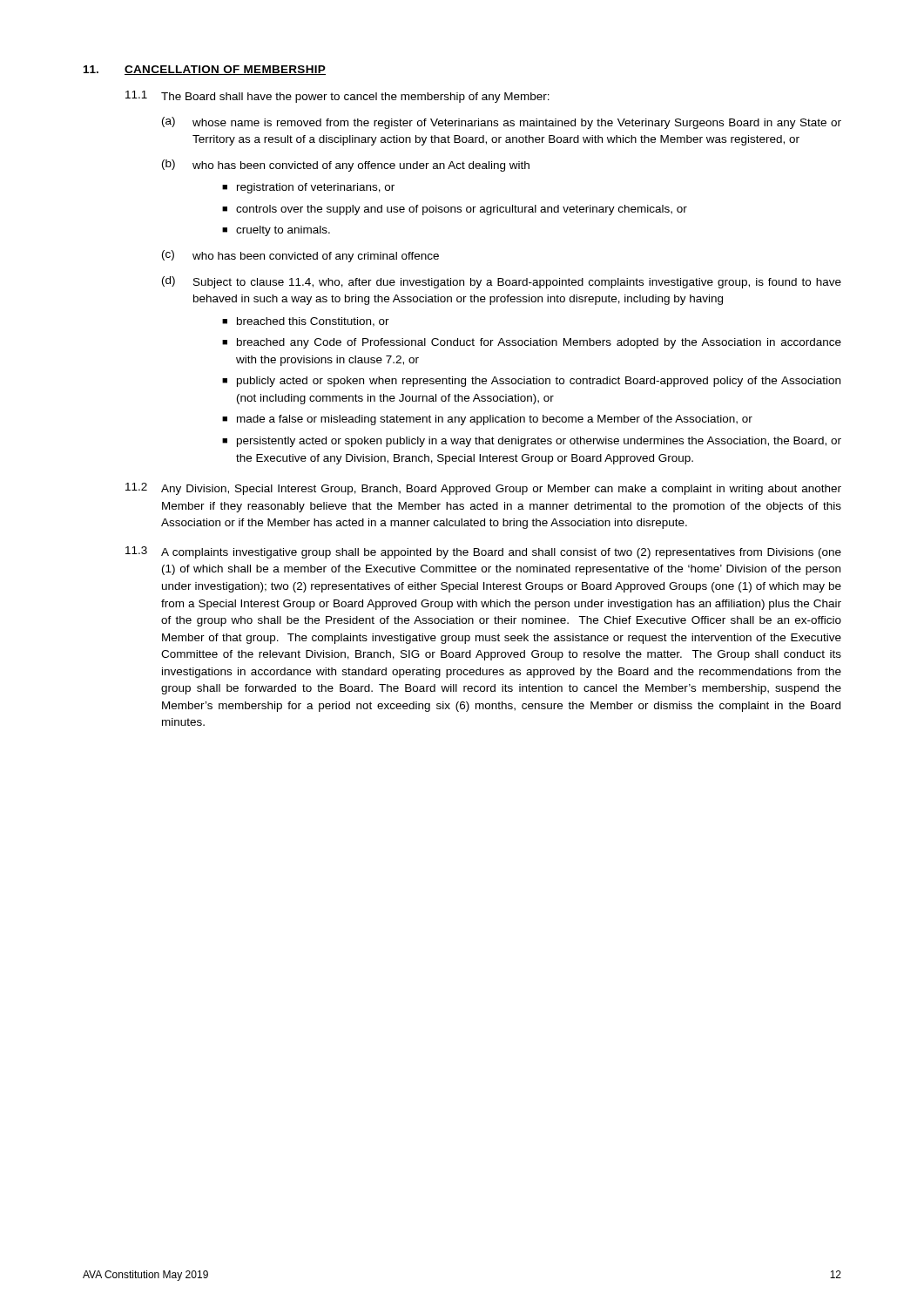Click on the list item with the text "■ made a false or misleading statement"

[532, 419]
